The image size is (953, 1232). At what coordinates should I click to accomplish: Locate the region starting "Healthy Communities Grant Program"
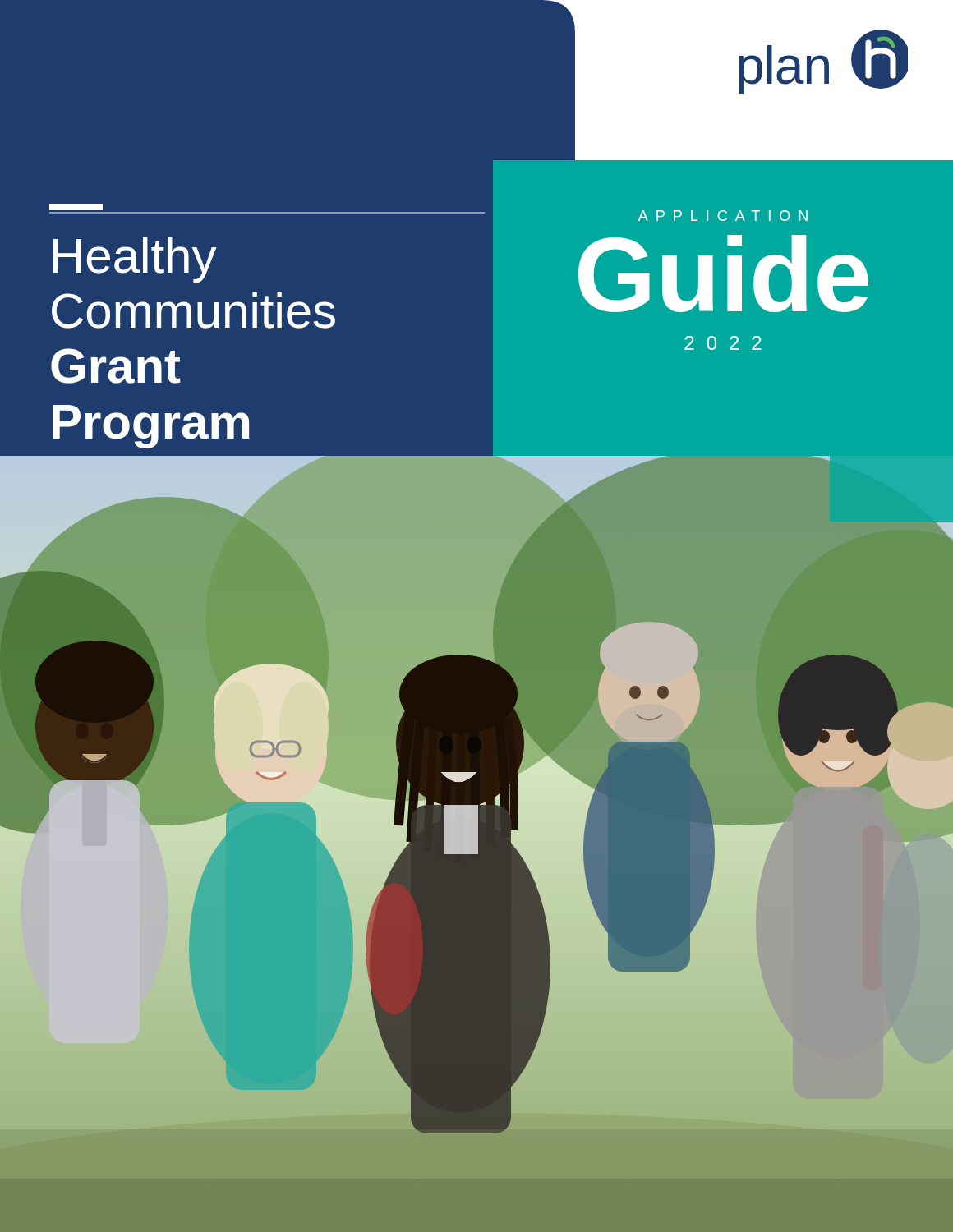(193, 339)
